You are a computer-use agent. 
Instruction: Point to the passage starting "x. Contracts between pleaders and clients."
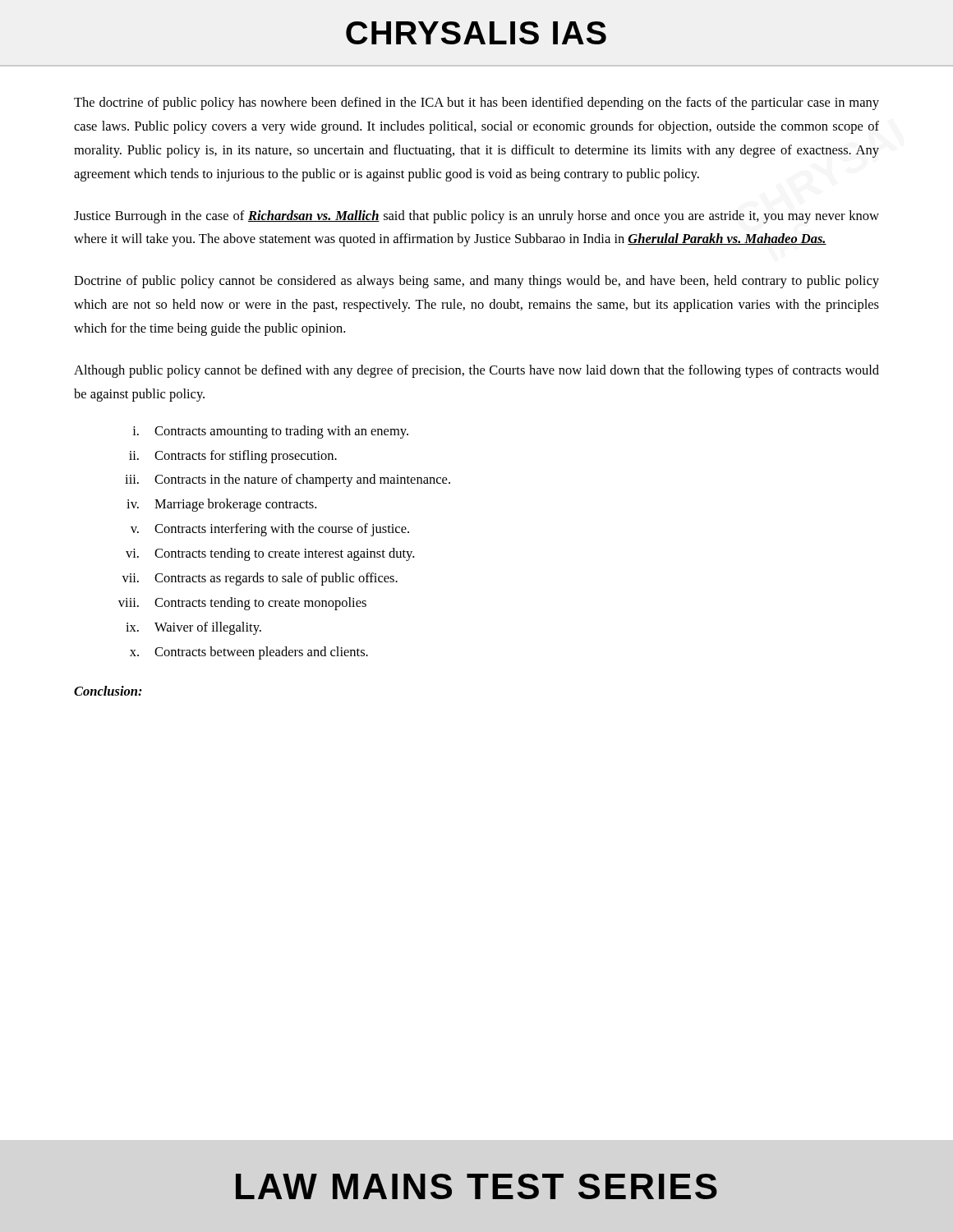pyautogui.click(x=221, y=652)
